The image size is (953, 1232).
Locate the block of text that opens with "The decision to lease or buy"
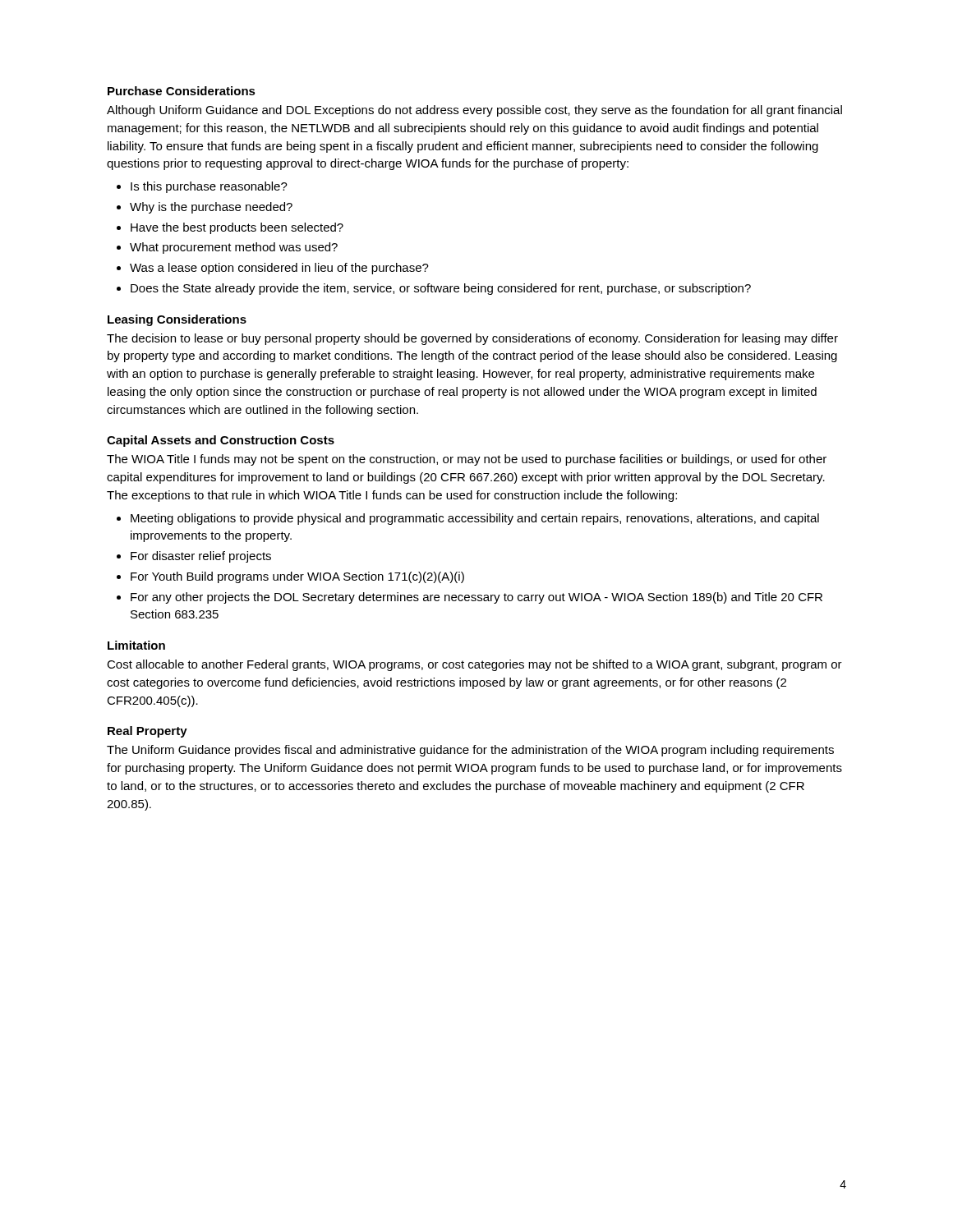click(x=472, y=373)
